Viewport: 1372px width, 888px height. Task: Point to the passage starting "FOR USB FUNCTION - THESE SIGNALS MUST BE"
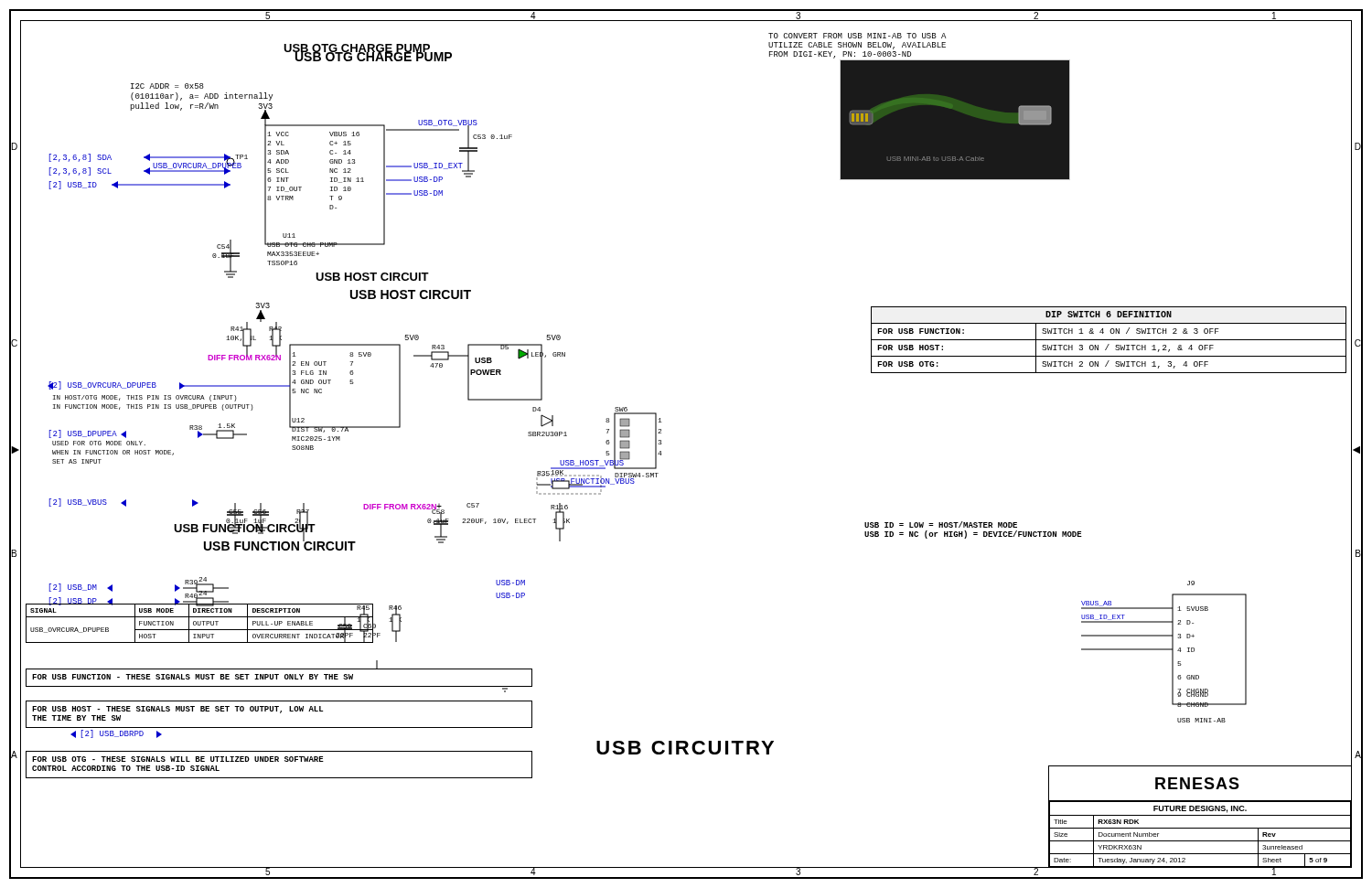[193, 678]
